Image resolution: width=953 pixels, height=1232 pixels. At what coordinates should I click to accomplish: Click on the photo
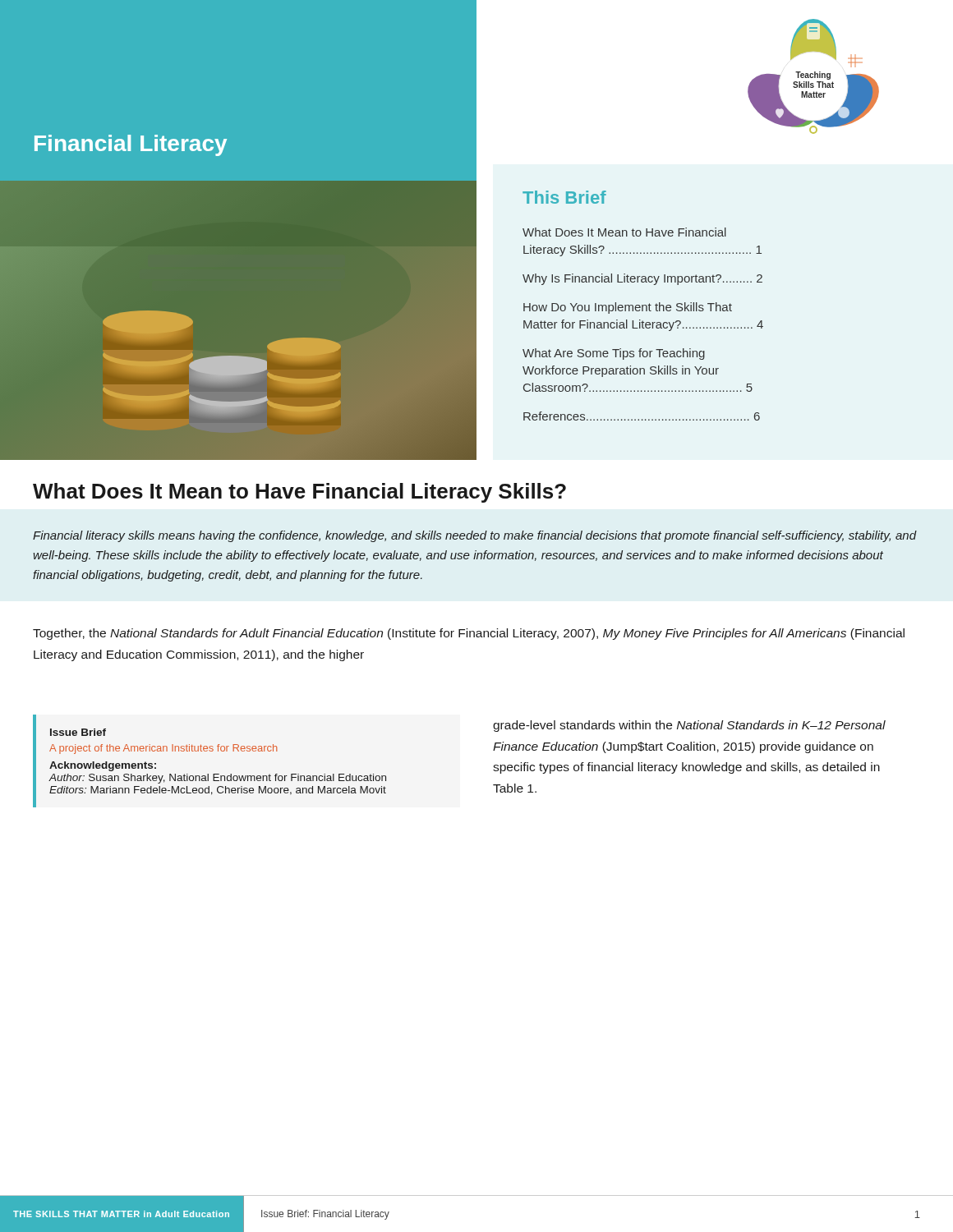[238, 320]
